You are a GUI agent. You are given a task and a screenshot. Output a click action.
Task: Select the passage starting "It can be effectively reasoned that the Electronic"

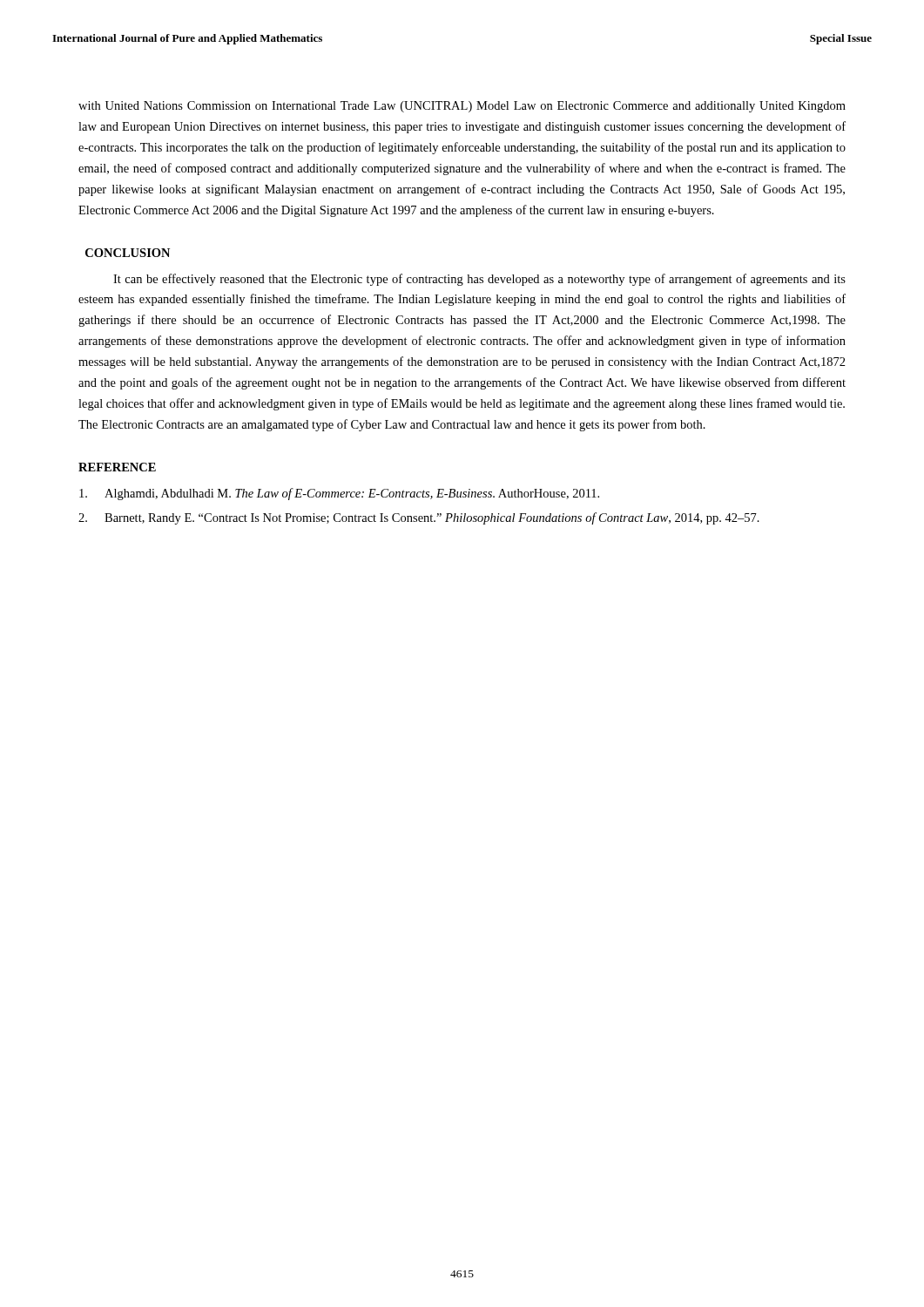click(462, 351)
